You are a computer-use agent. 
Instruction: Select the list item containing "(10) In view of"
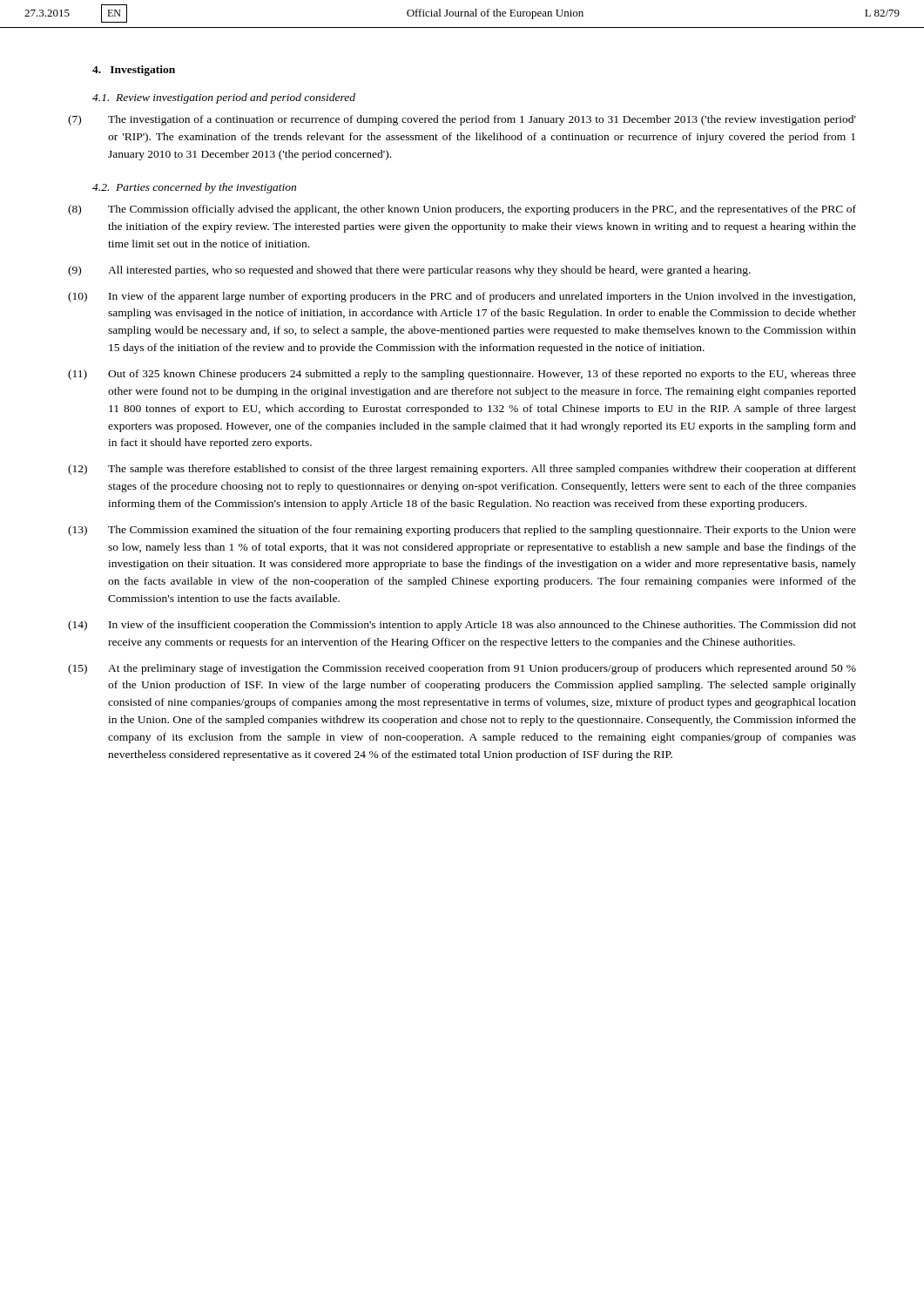click(462, 322)
